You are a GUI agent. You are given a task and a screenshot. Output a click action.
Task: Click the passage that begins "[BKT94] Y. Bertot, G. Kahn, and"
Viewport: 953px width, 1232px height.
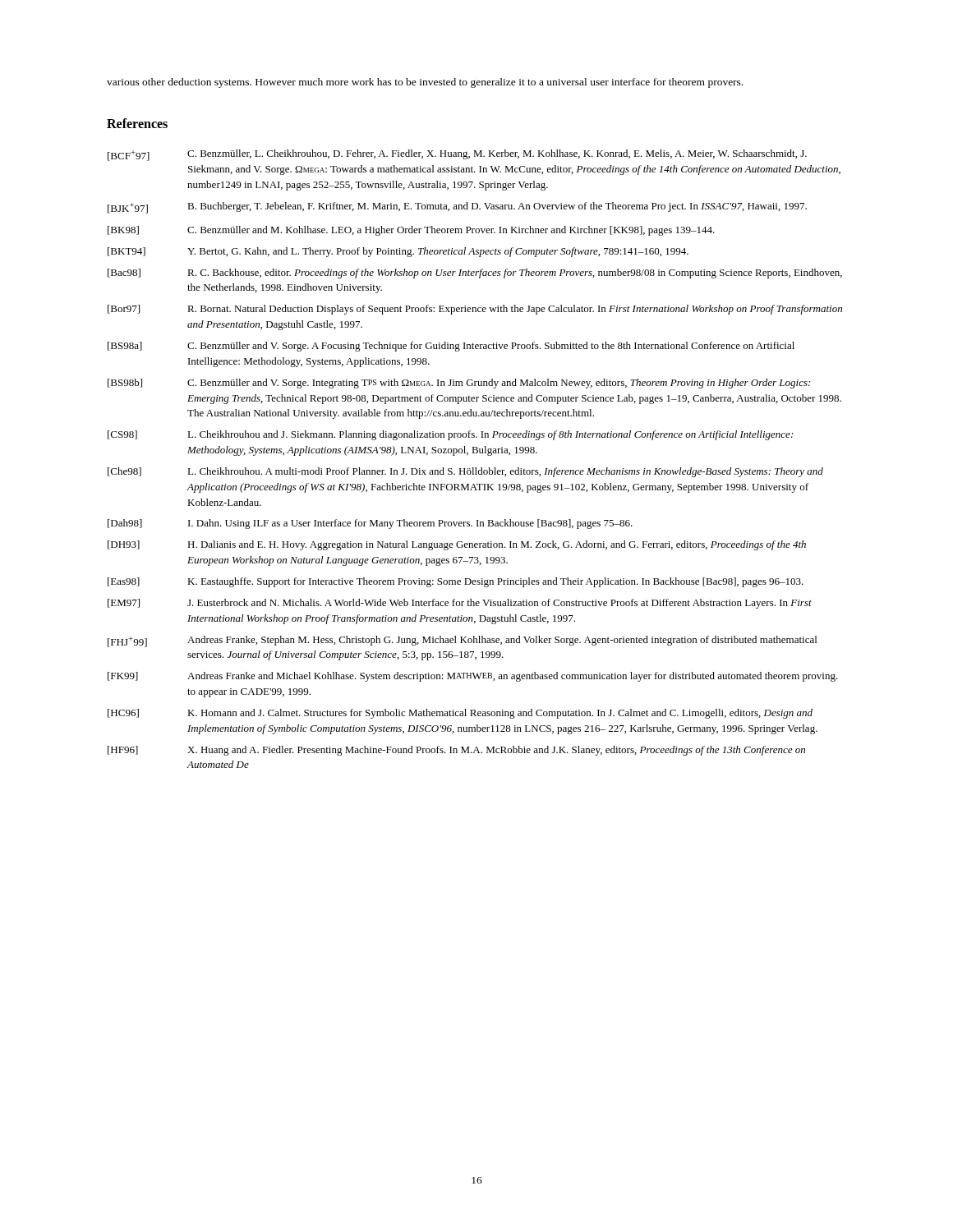click(476, 252)
